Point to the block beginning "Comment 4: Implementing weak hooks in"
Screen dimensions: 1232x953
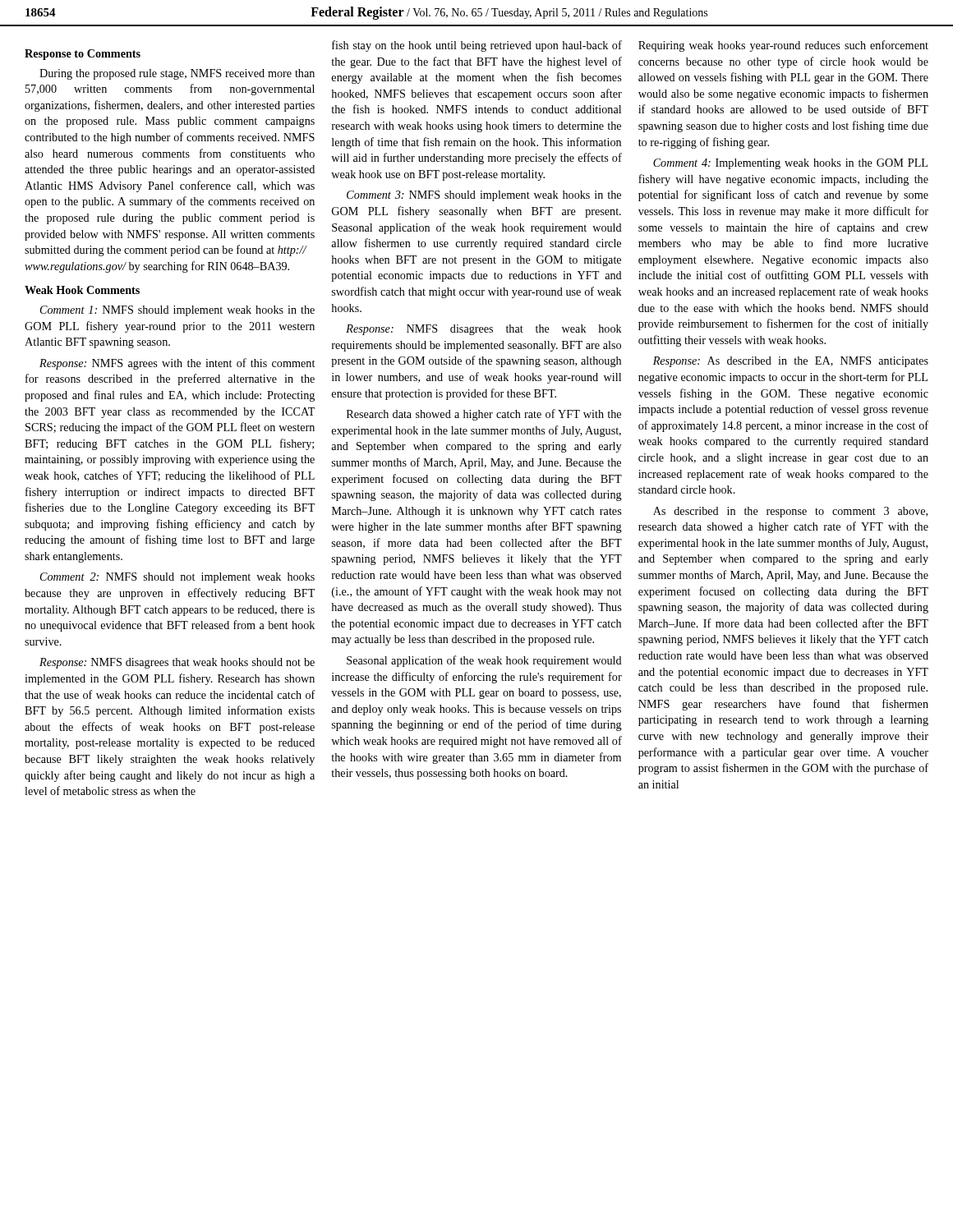pyautogui.click(x=783, y=252)
